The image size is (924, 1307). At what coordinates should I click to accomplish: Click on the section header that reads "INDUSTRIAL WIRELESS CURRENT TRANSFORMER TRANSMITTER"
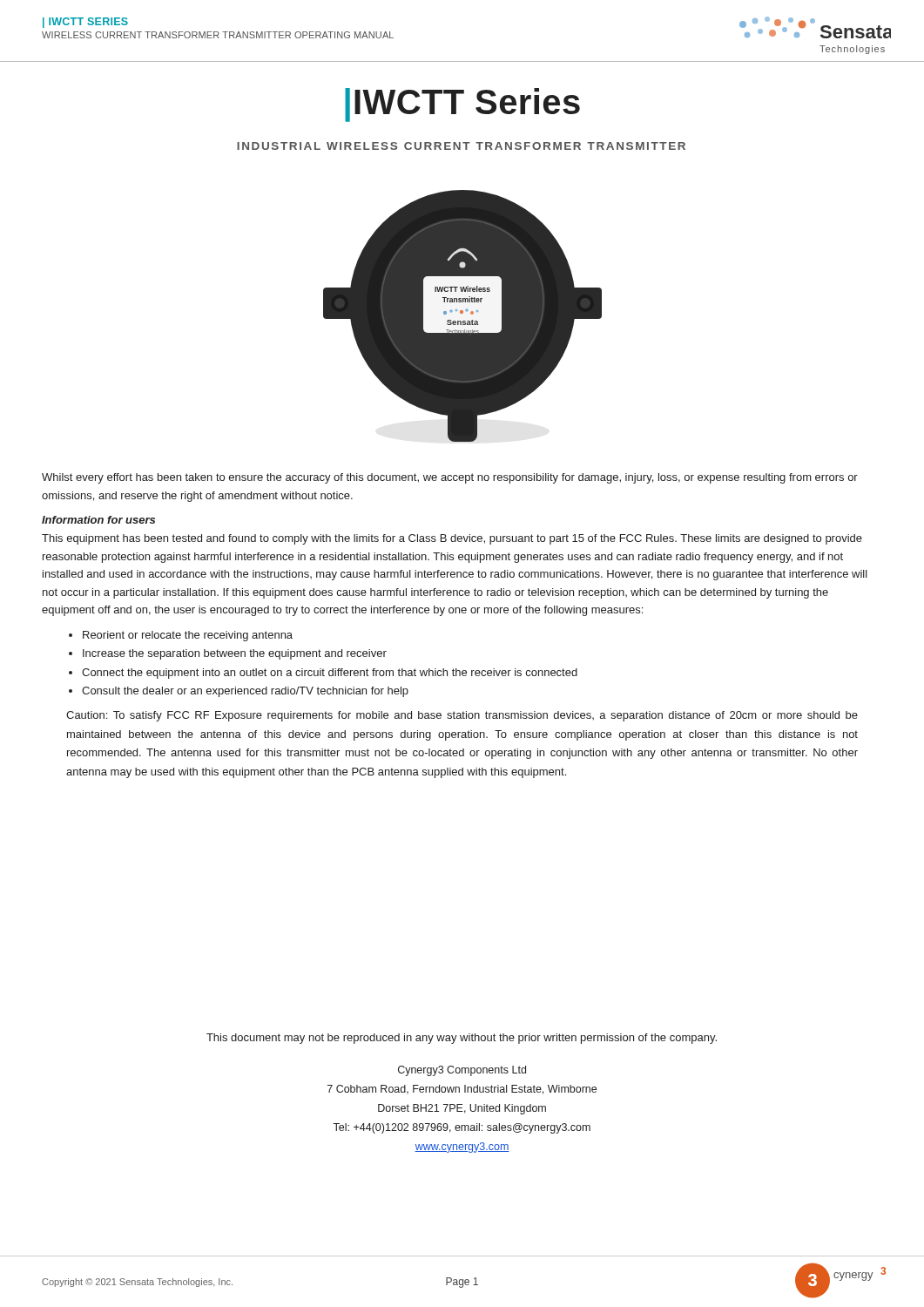[462, 146]
